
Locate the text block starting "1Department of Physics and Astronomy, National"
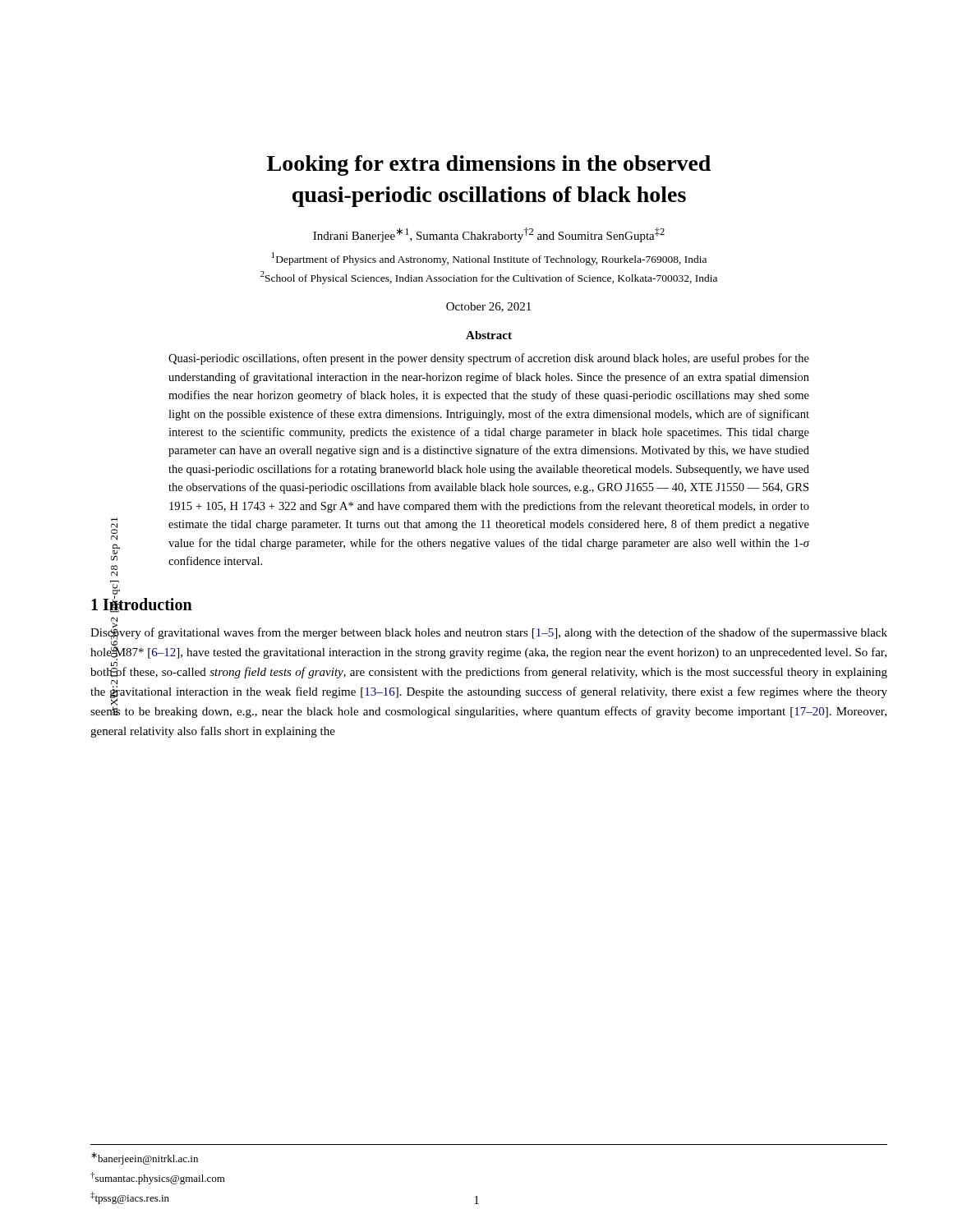pyautogui.click(x=489, y=267)
